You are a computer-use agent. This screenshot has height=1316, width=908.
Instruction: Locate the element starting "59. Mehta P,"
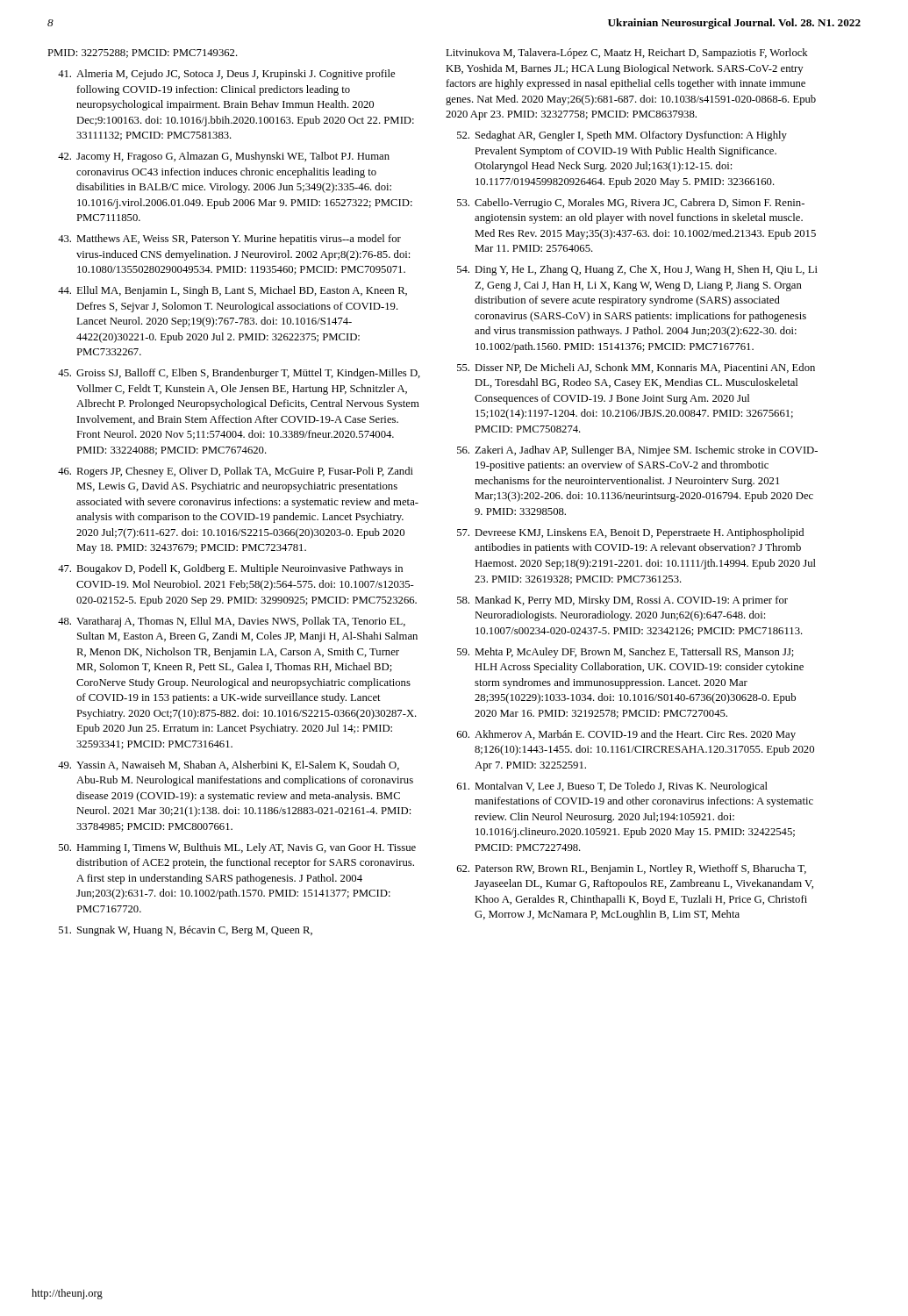tap(633, 683)
